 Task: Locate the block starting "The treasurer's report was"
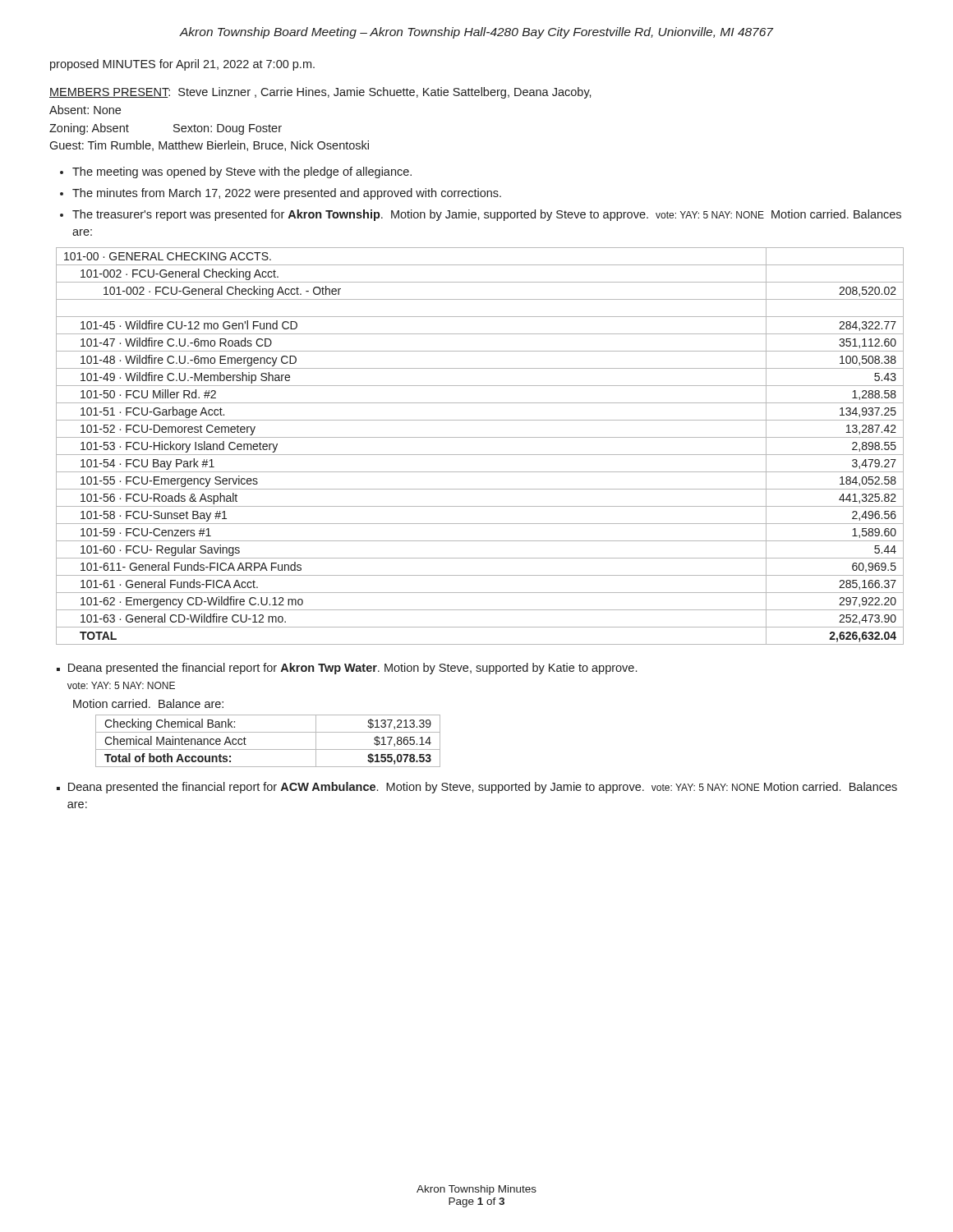point(487,223)
